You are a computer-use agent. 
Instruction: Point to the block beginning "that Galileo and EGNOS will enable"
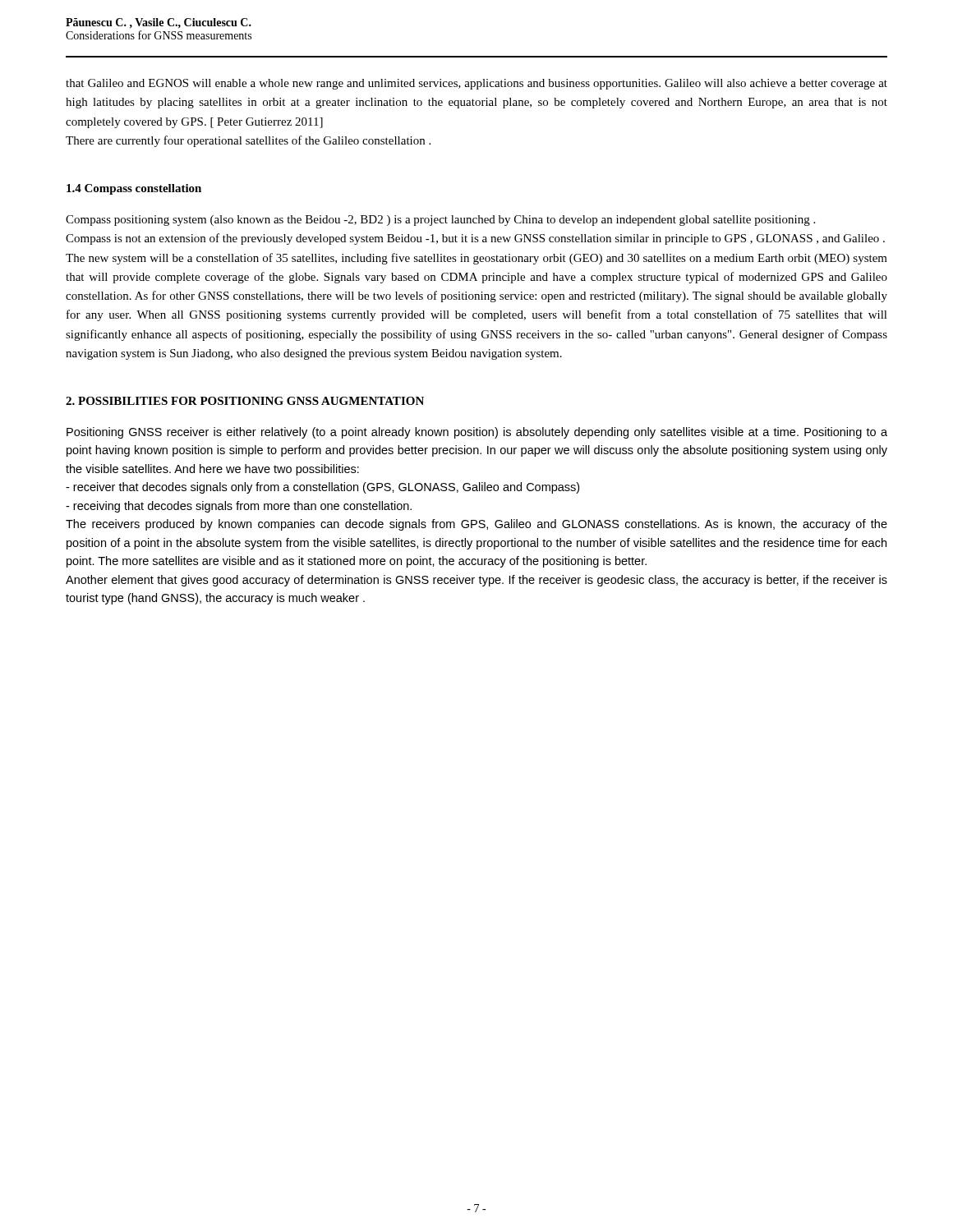[476, 112]
